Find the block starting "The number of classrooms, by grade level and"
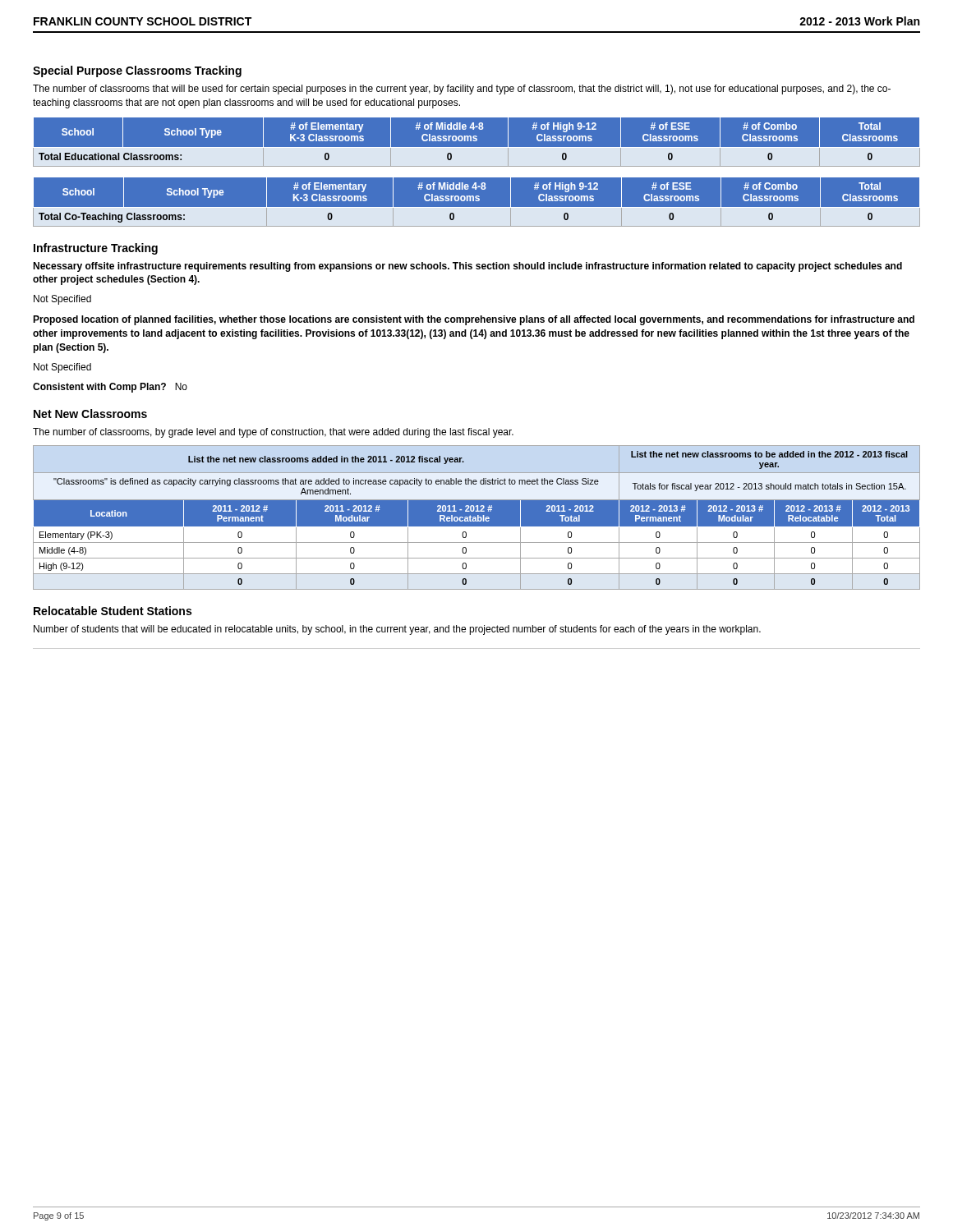 point(273,432)
